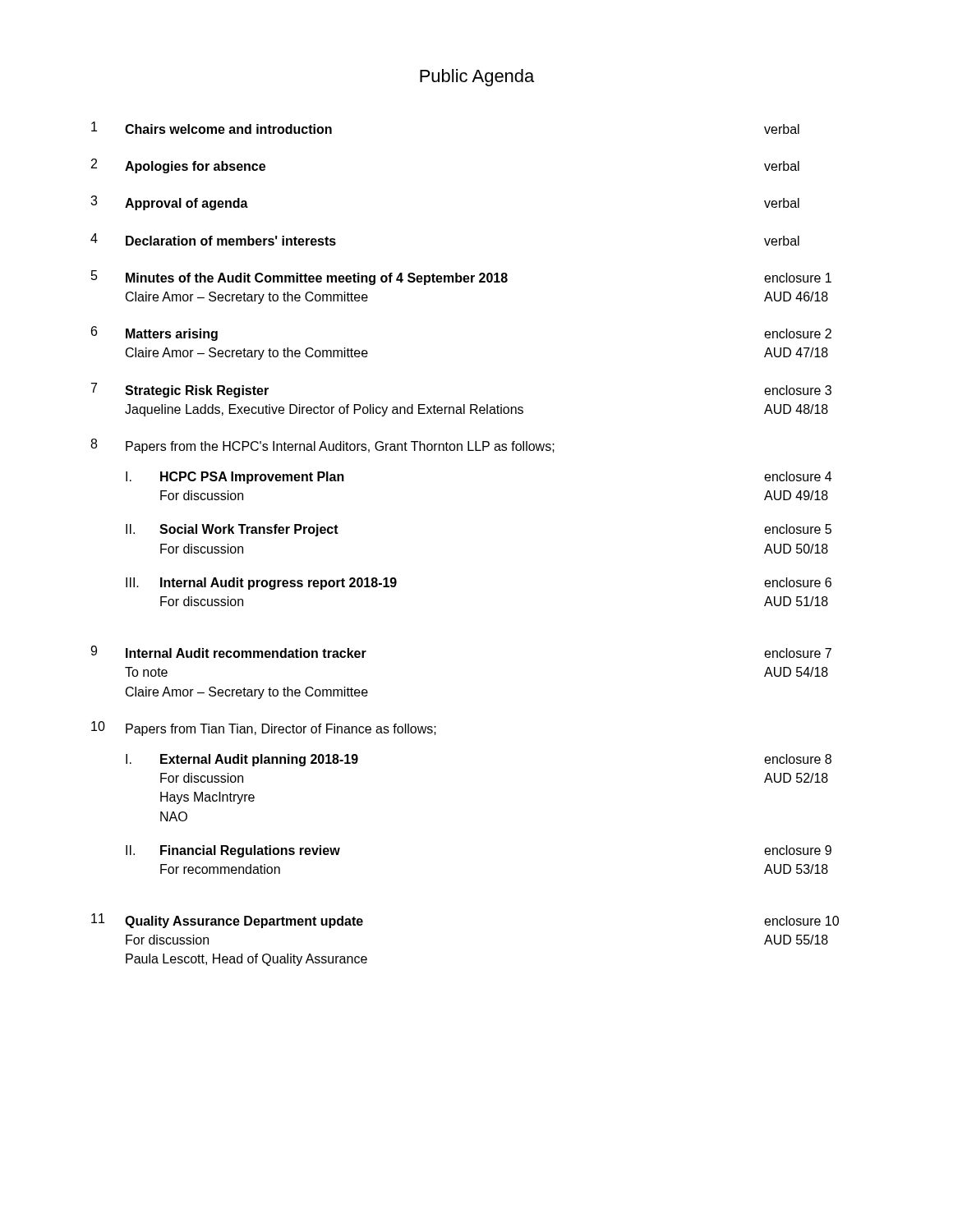Screen dimensions: 1232x953
Task: Find the list item that reads "1 Chairs welcome and introduction verbal"
Action: click(x=232, y=128)
